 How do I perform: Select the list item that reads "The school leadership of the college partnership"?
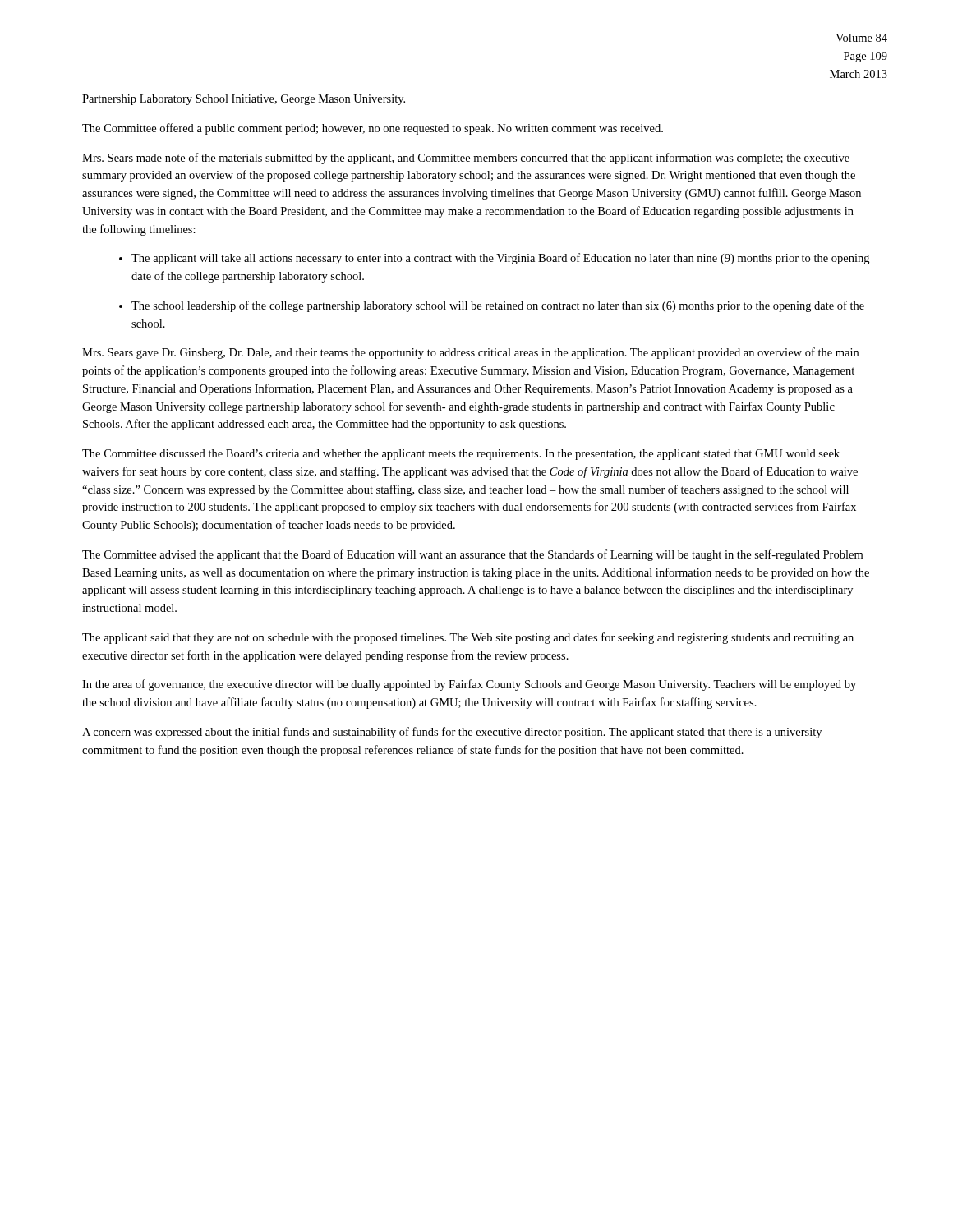(x=498, y=314)
